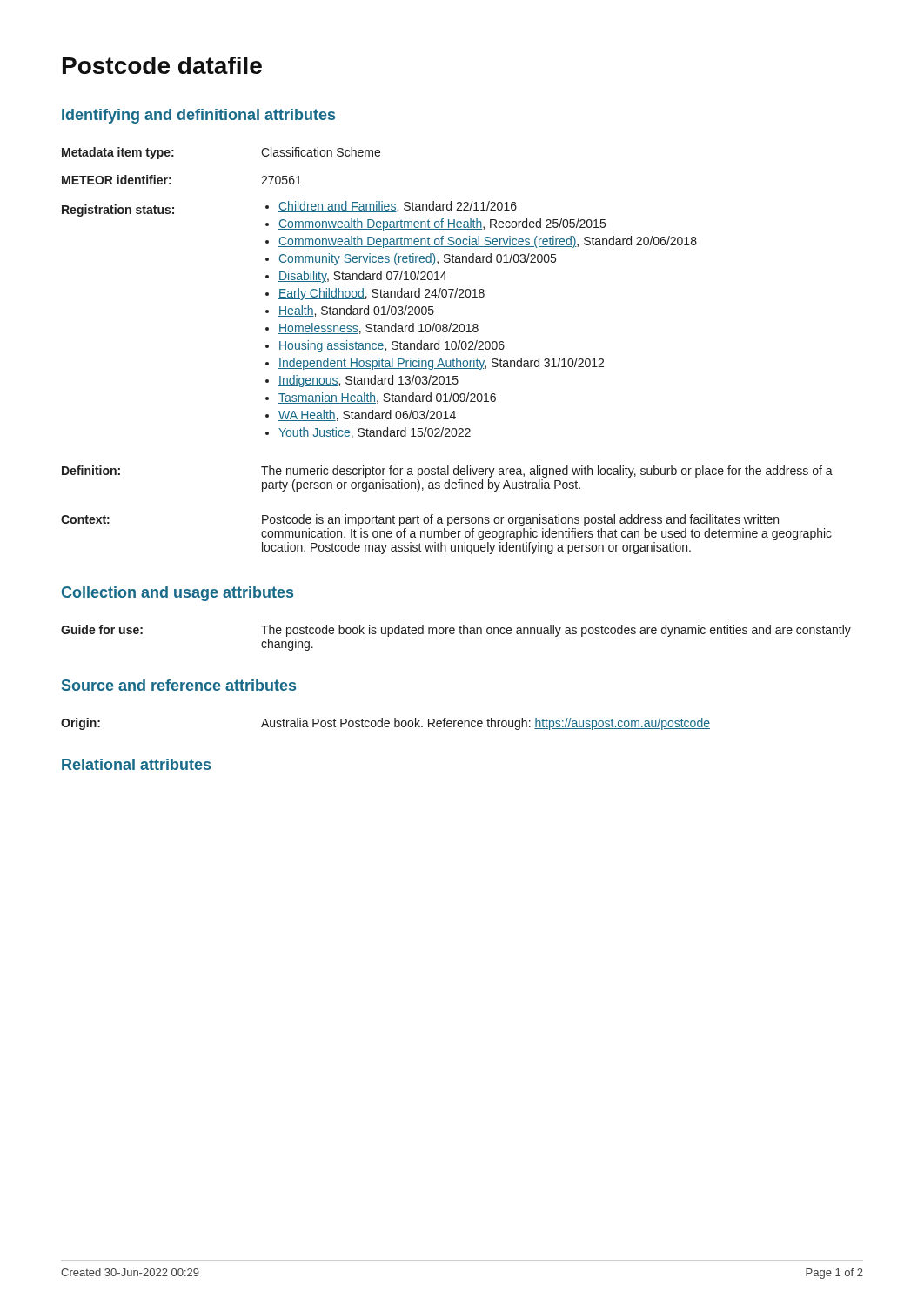Navigate to the text block starting "Identifying and definitional attributes"
This screenshot has width=924, height=1305.
[x=198, y=115]
